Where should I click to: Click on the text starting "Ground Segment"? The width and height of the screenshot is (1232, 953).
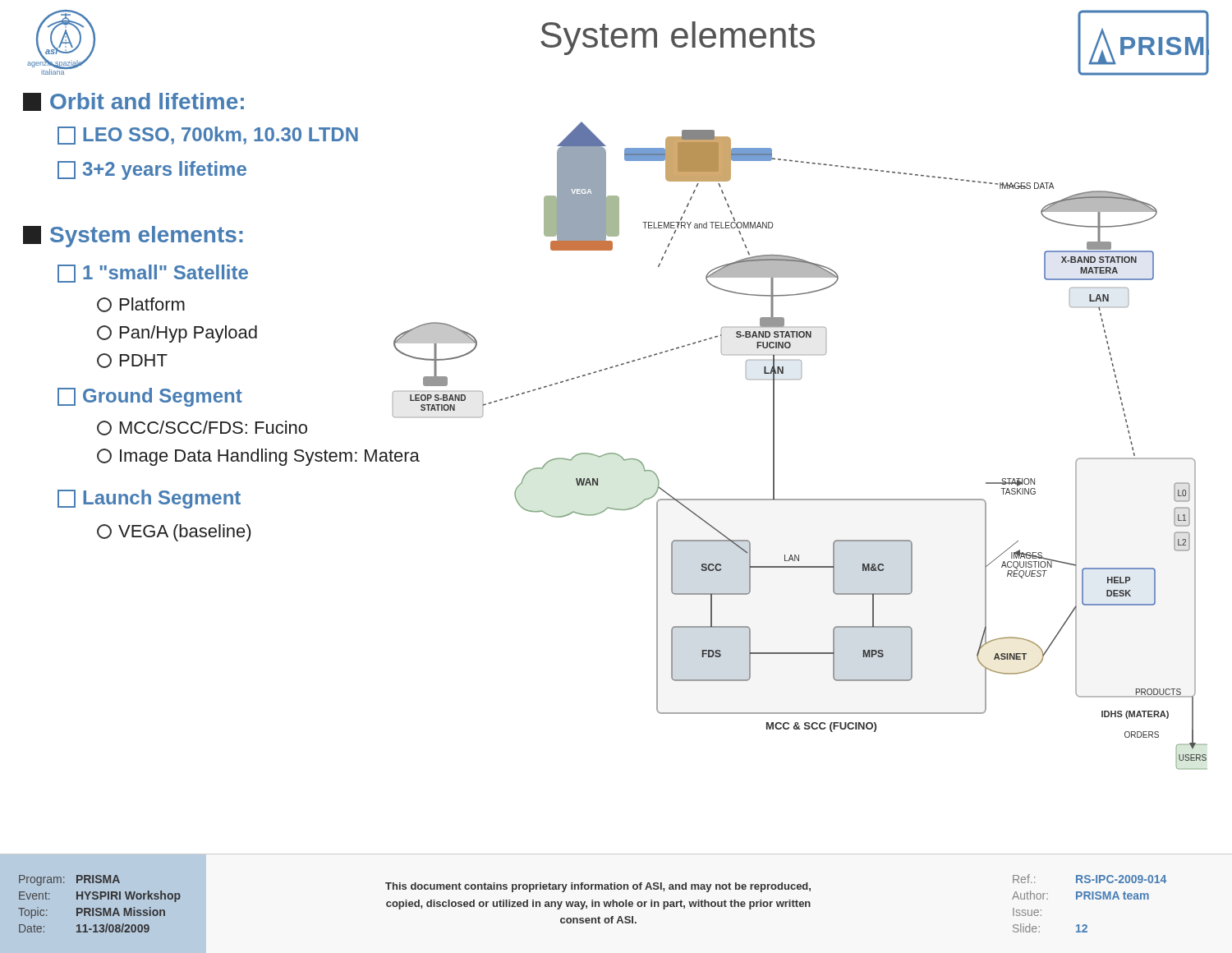point(150,396)
